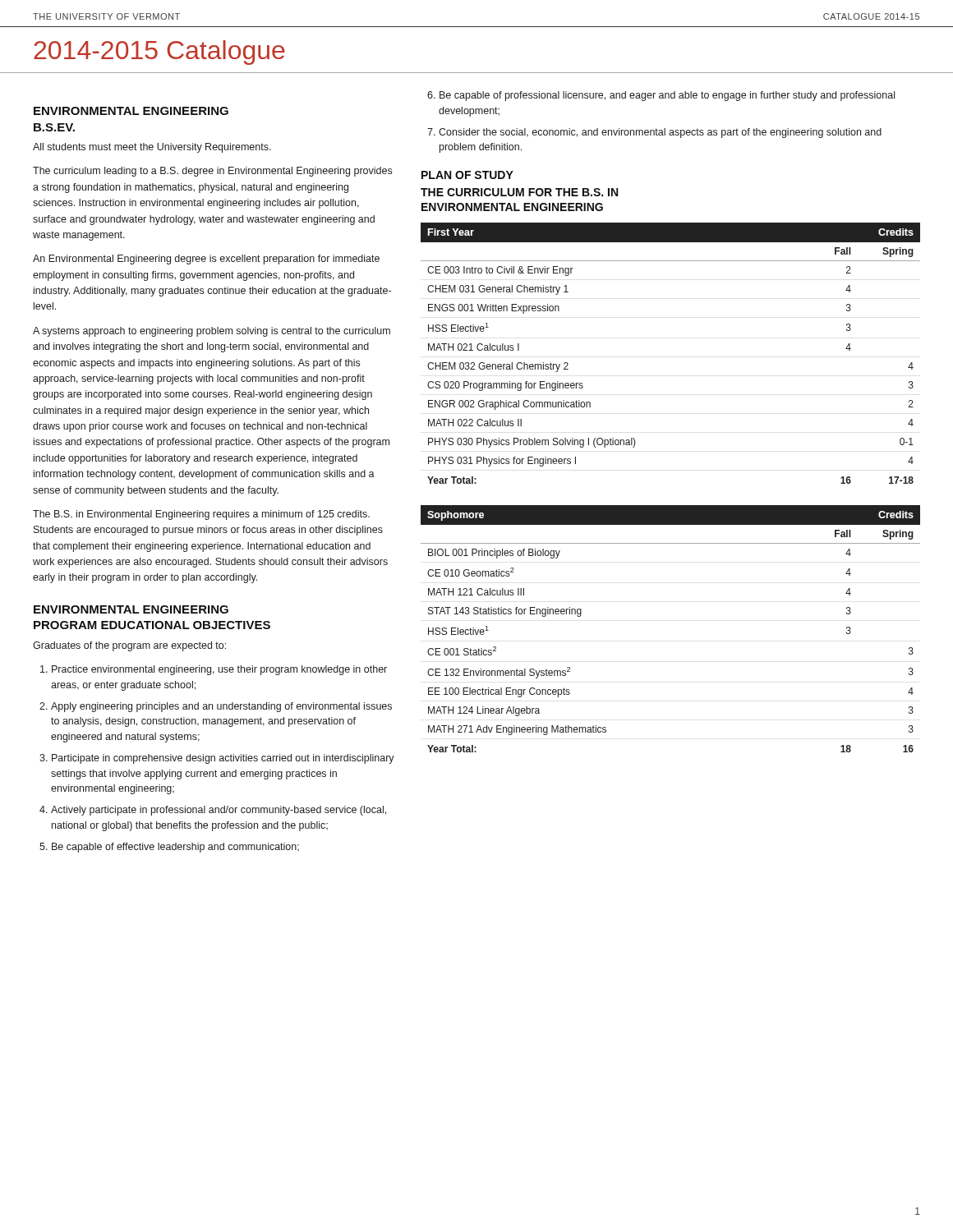The width and height of the screenshot is (953, 1232).
Task: Find the text block that reads "The B.S. in Environmental Engineering"
Action: coord(210,546)
